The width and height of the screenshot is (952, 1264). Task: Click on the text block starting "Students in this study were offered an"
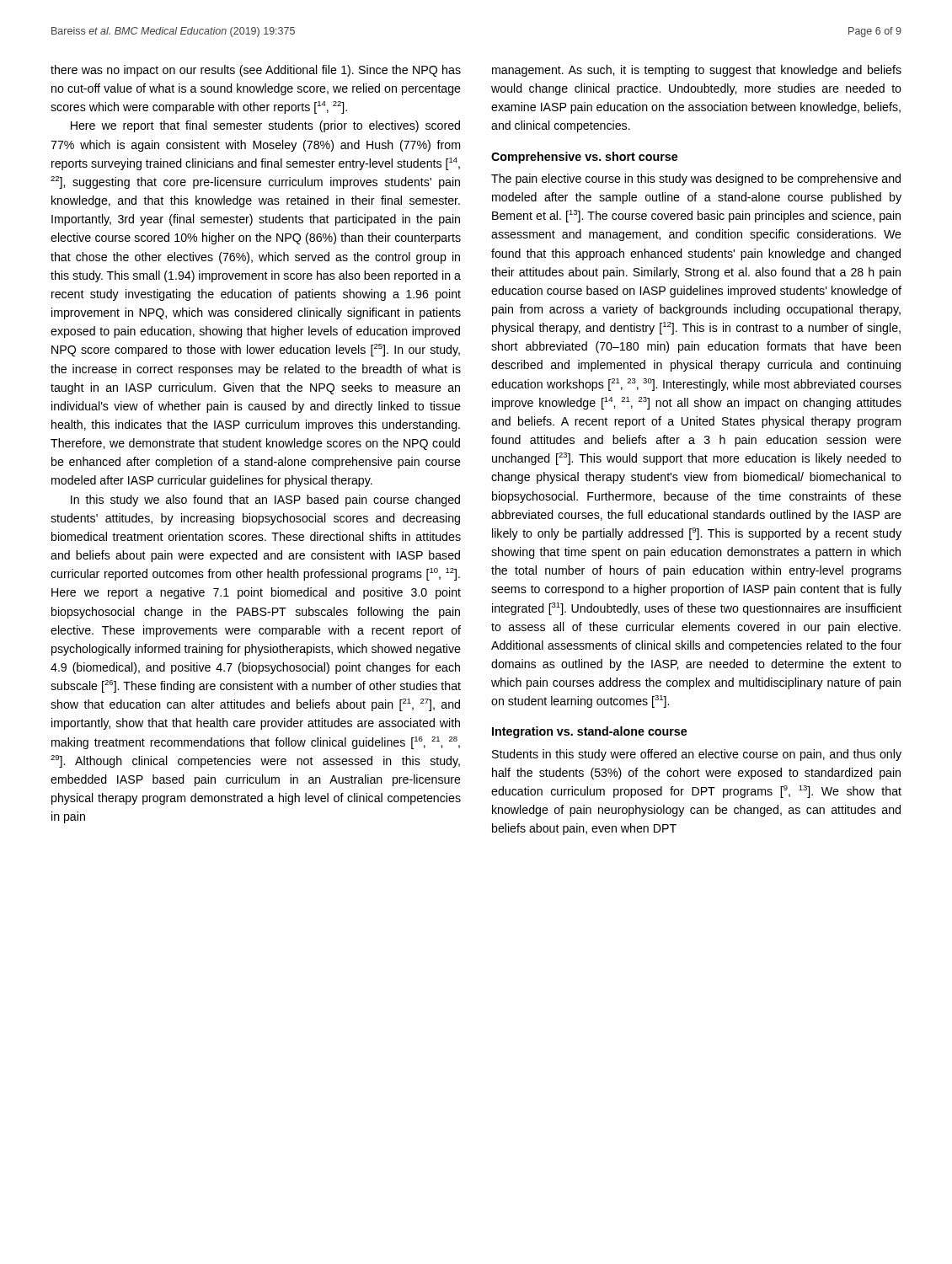pos(696,791)
